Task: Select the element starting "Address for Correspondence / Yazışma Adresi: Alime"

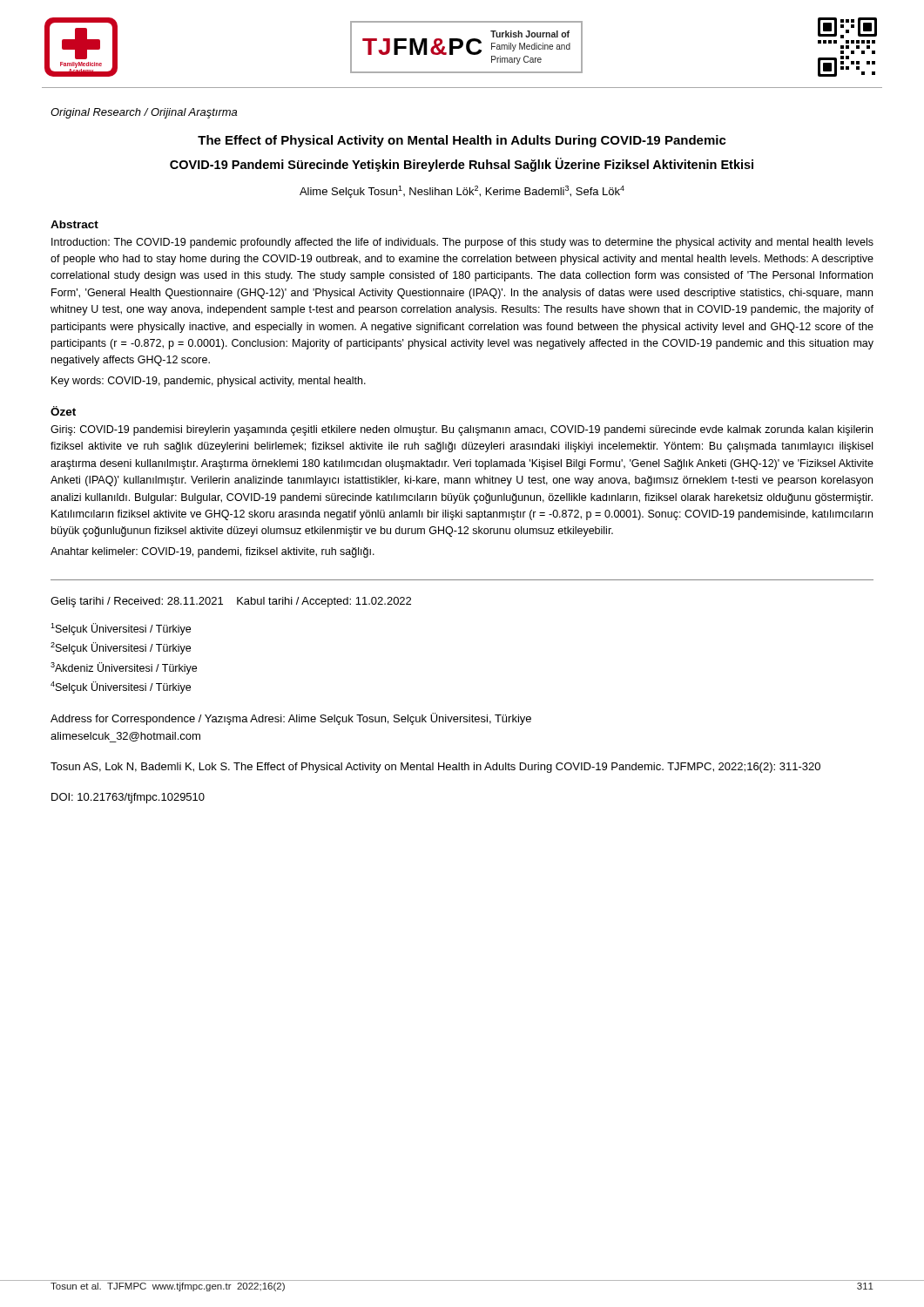Action: click(x=291, y=727)
